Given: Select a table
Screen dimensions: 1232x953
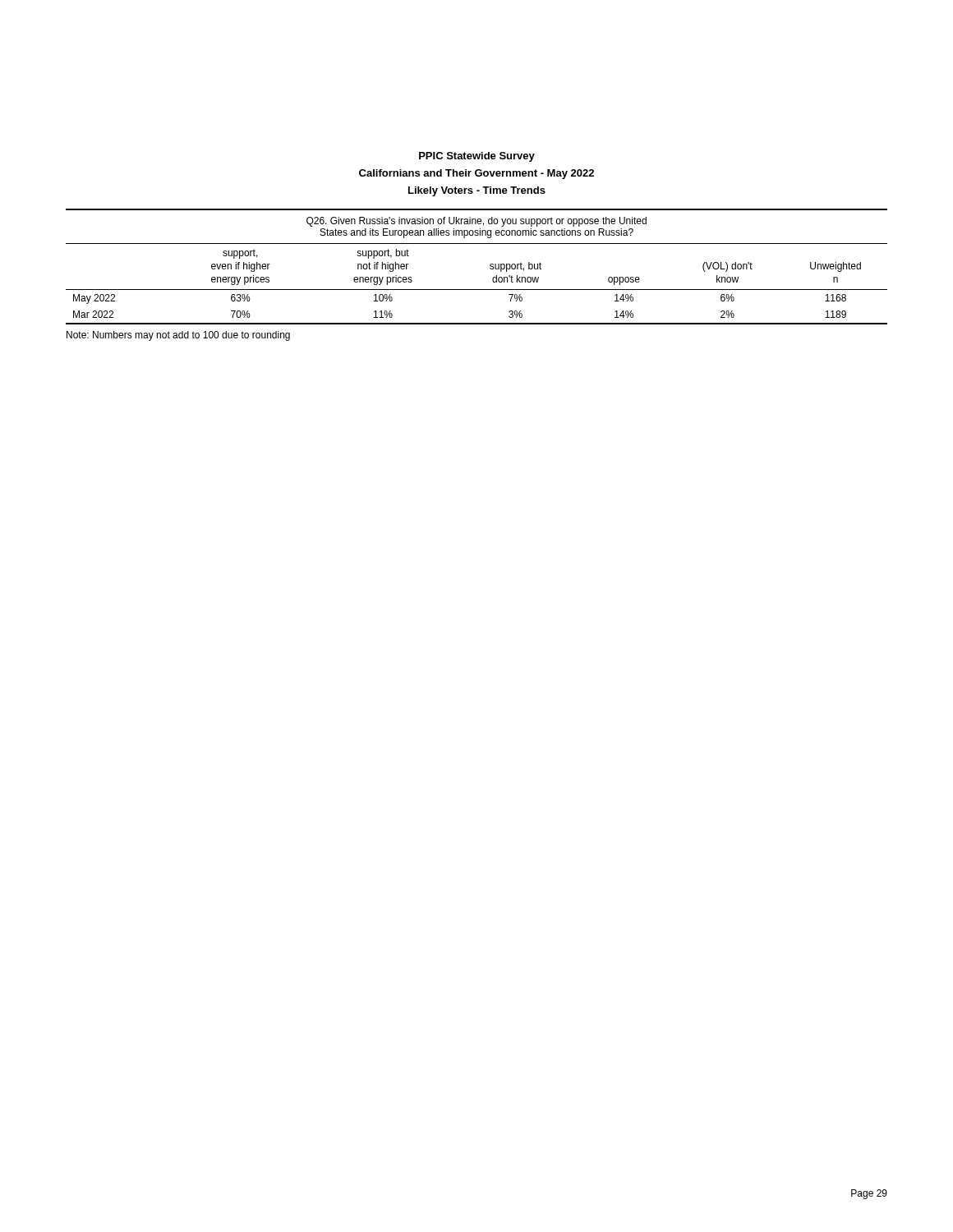Looking at the screenshot, I should pos(476,275).
